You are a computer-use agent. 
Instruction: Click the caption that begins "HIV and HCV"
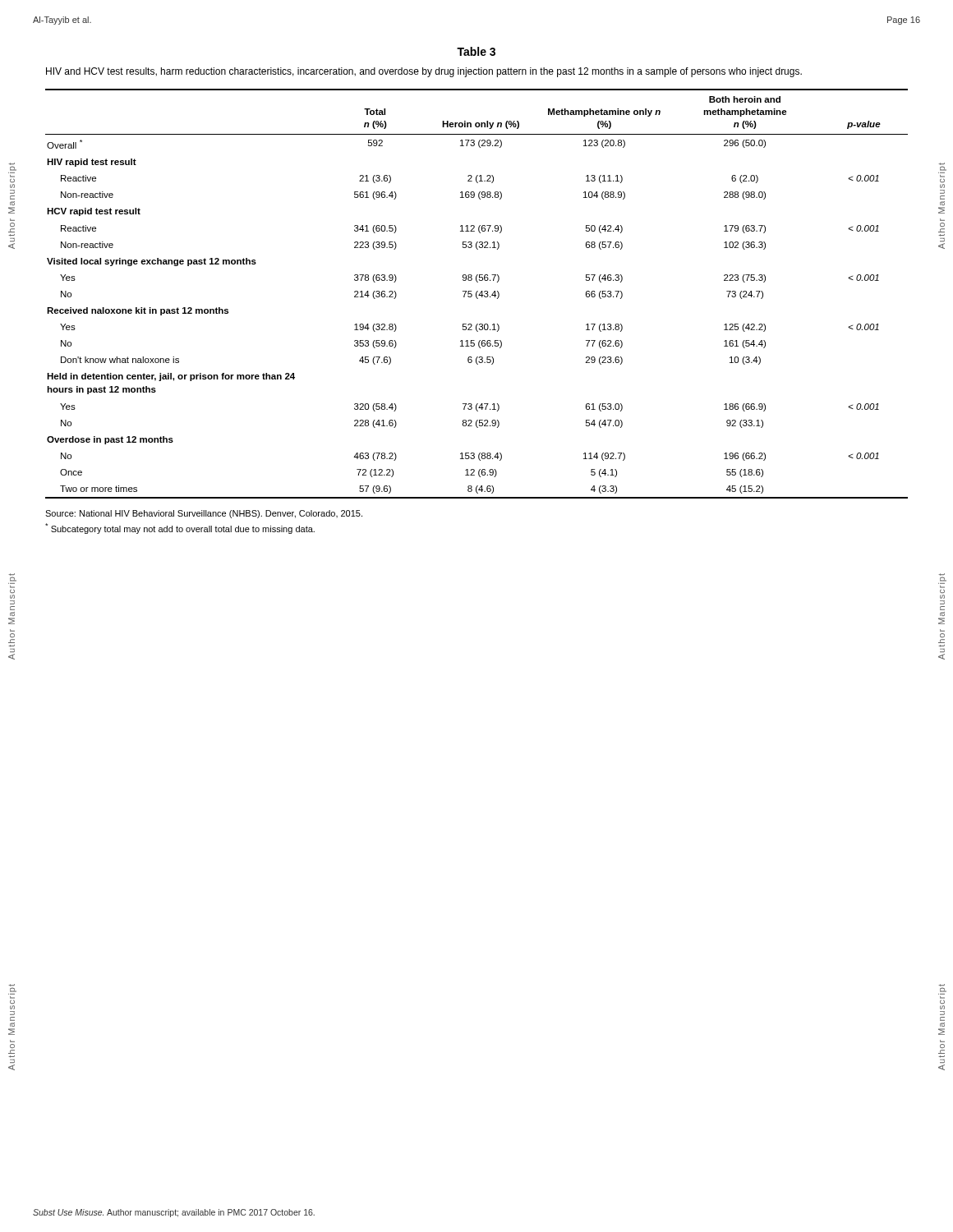424,71
